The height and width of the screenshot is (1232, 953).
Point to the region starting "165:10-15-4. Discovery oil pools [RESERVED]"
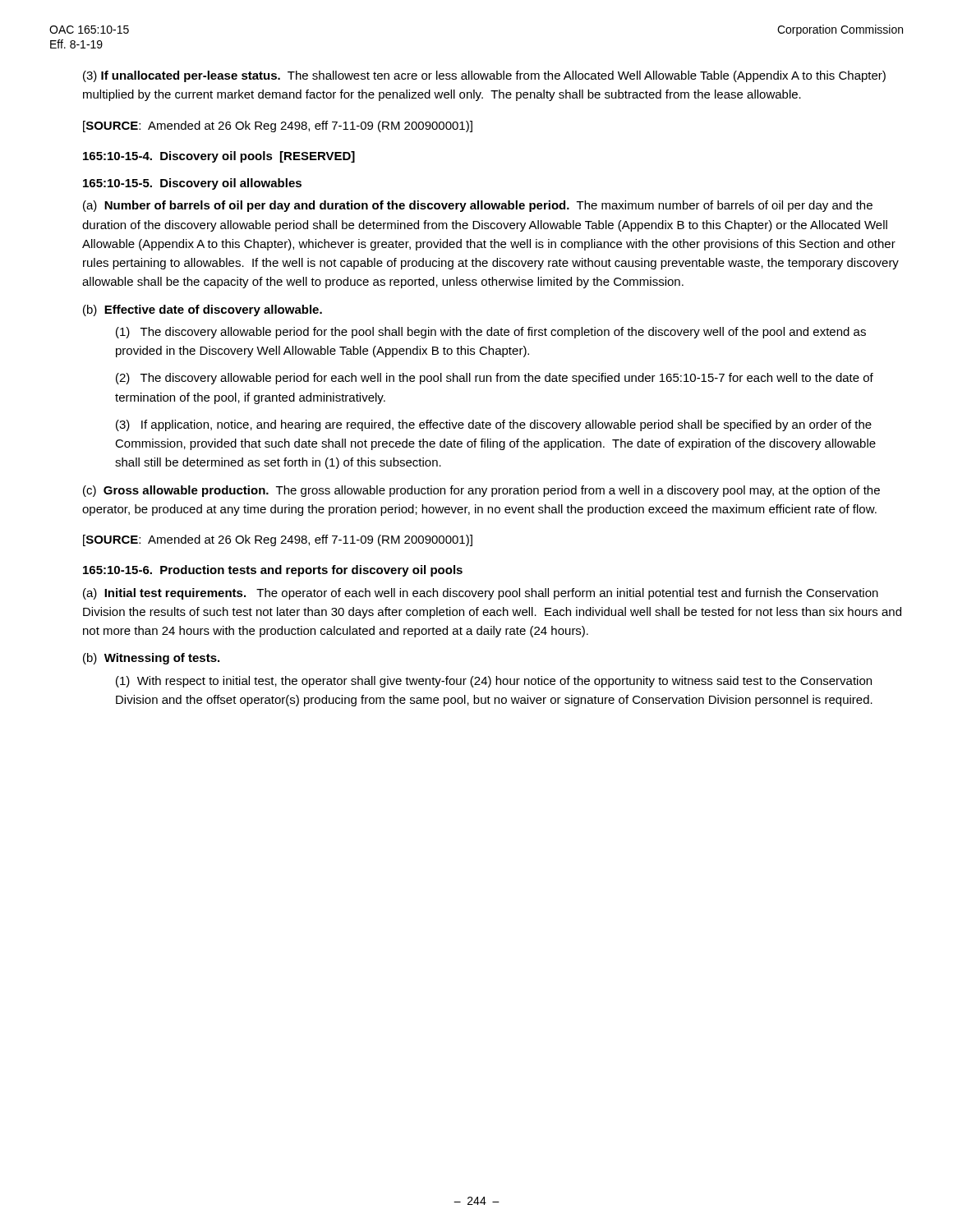(x=219, y=157)
